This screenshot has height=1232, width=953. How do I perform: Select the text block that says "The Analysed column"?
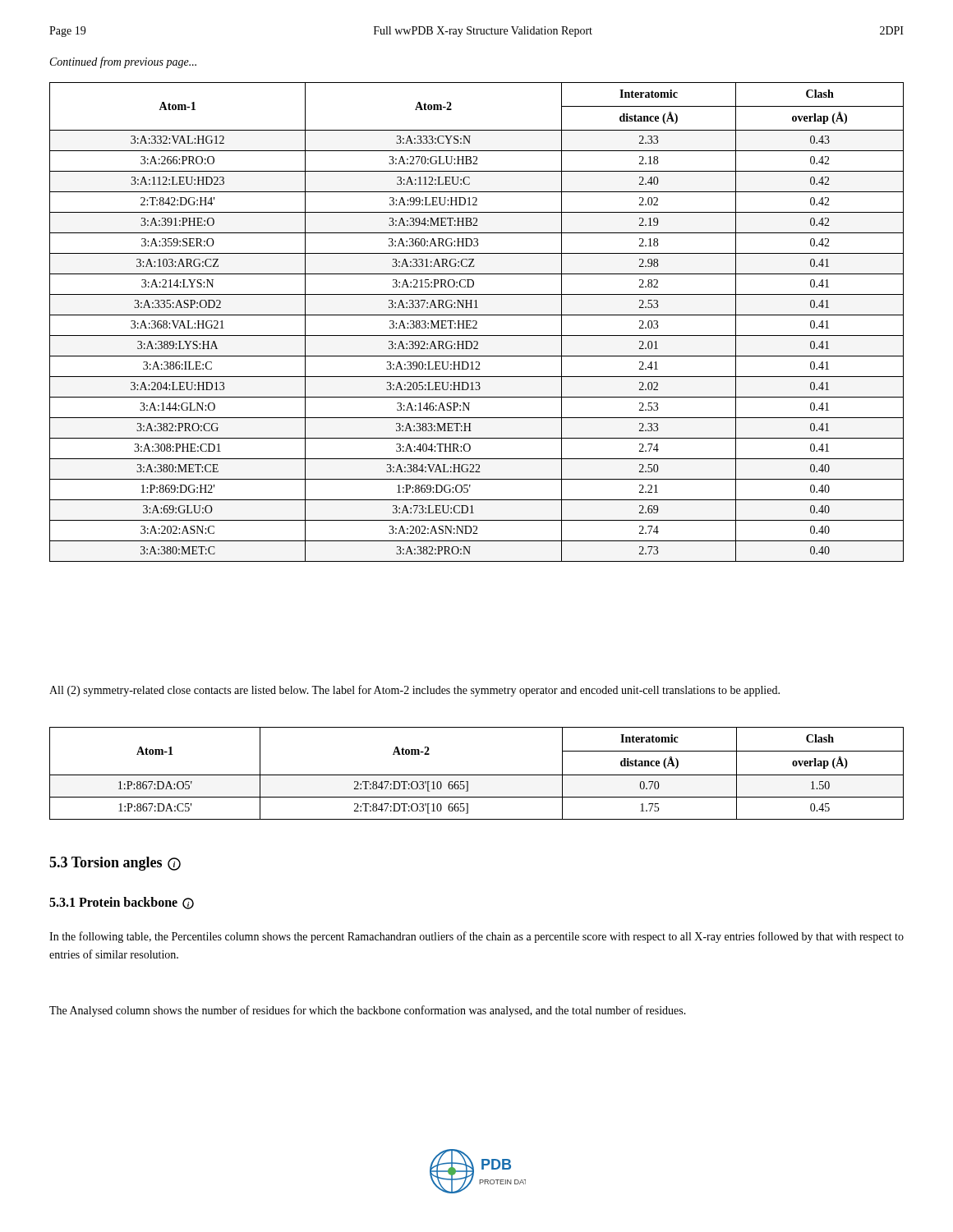(368, 1011)
